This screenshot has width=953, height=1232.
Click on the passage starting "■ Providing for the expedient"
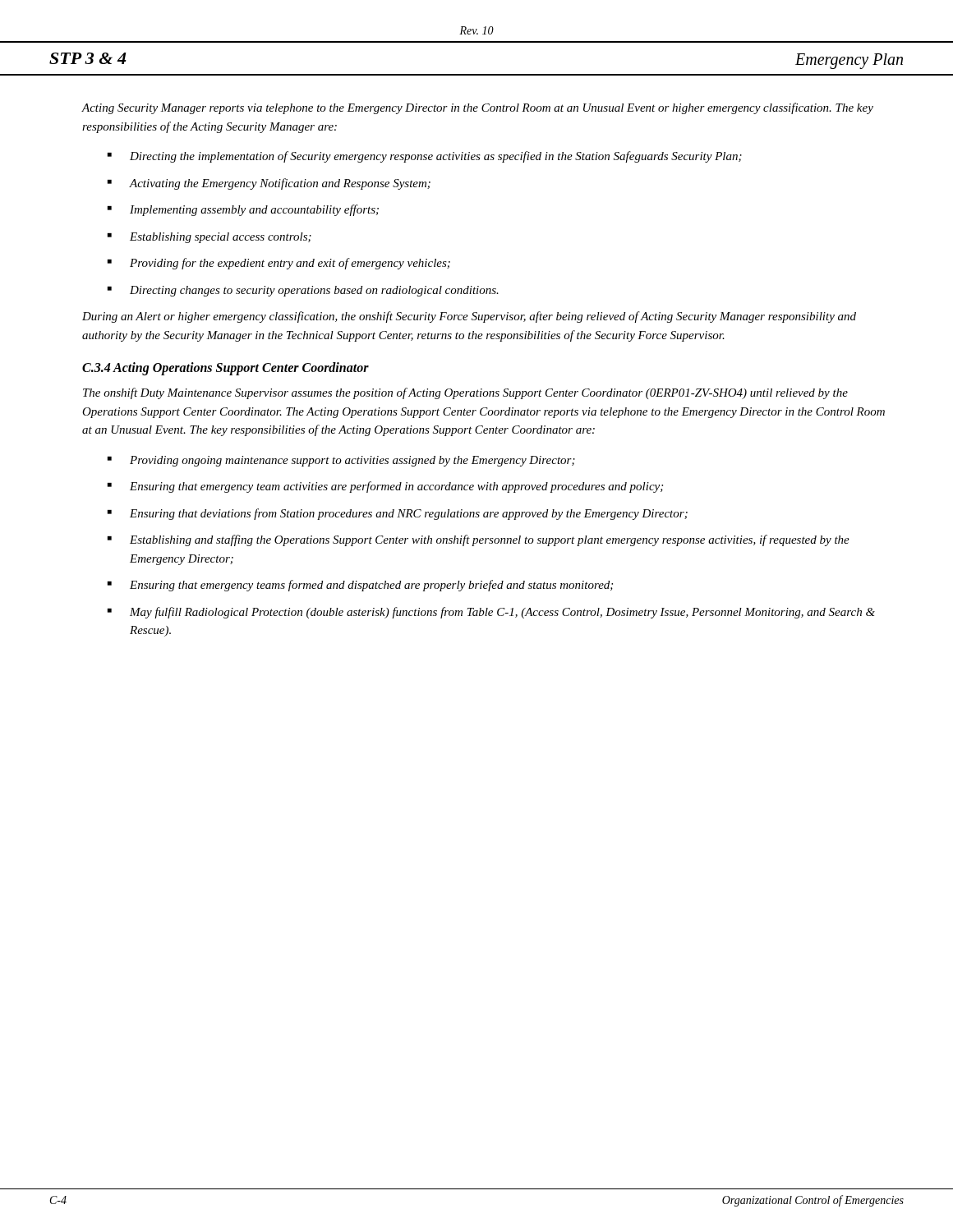279,264
